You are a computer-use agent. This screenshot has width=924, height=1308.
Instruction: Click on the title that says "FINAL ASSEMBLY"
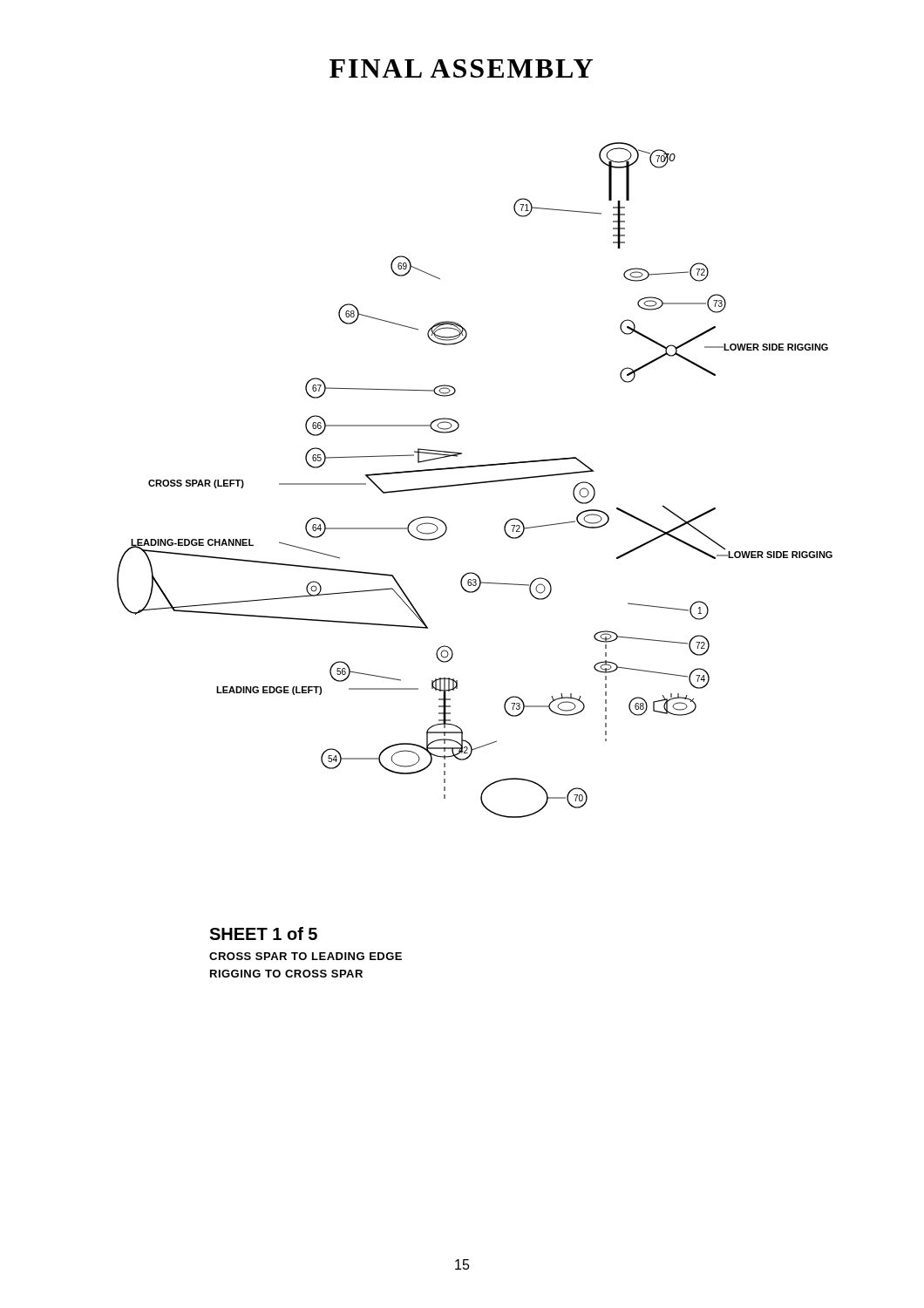462,68
